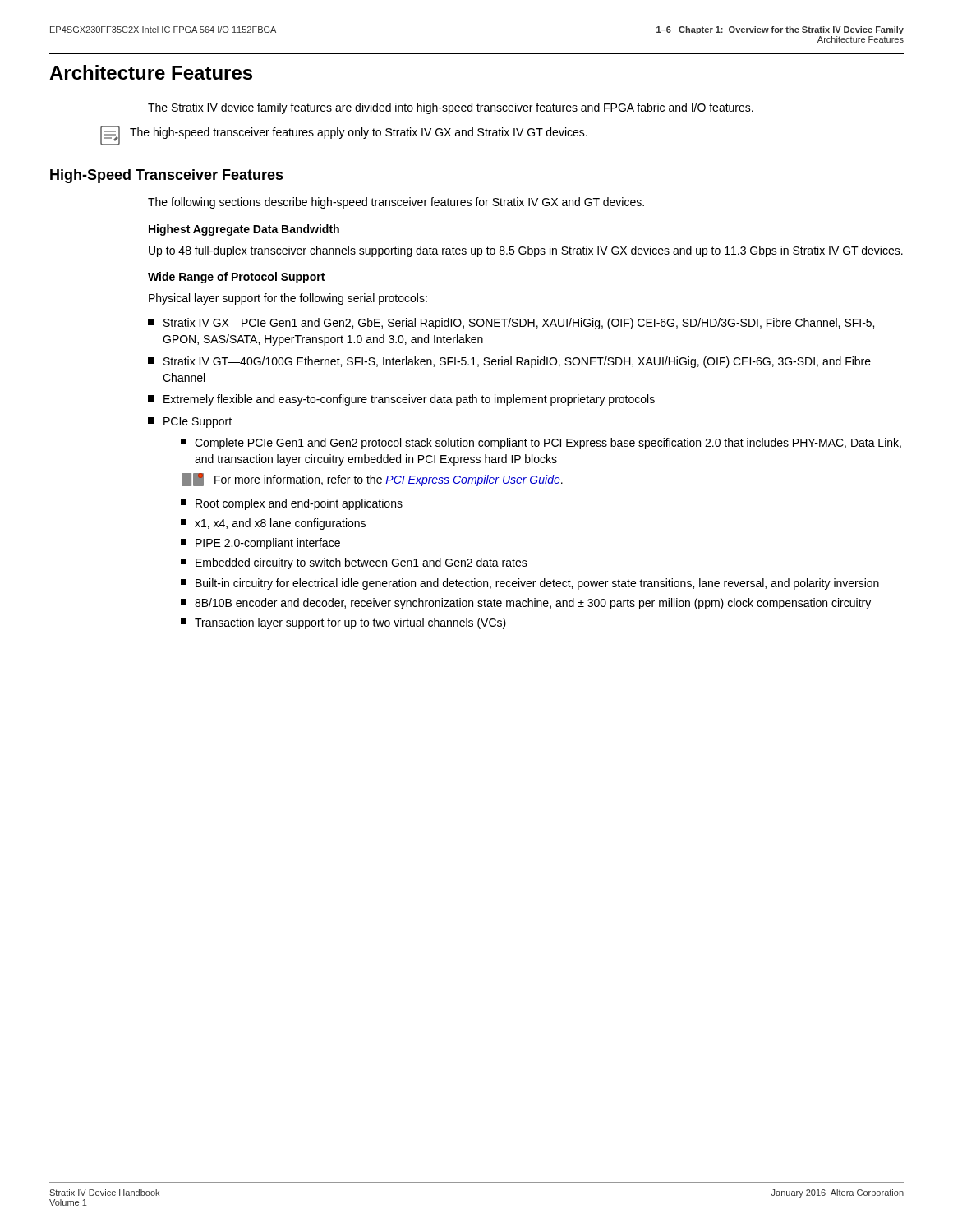
Task: Select the region starting "Extremely flexible and easy-to-configure transceiver"
Action: click(401, 400)
